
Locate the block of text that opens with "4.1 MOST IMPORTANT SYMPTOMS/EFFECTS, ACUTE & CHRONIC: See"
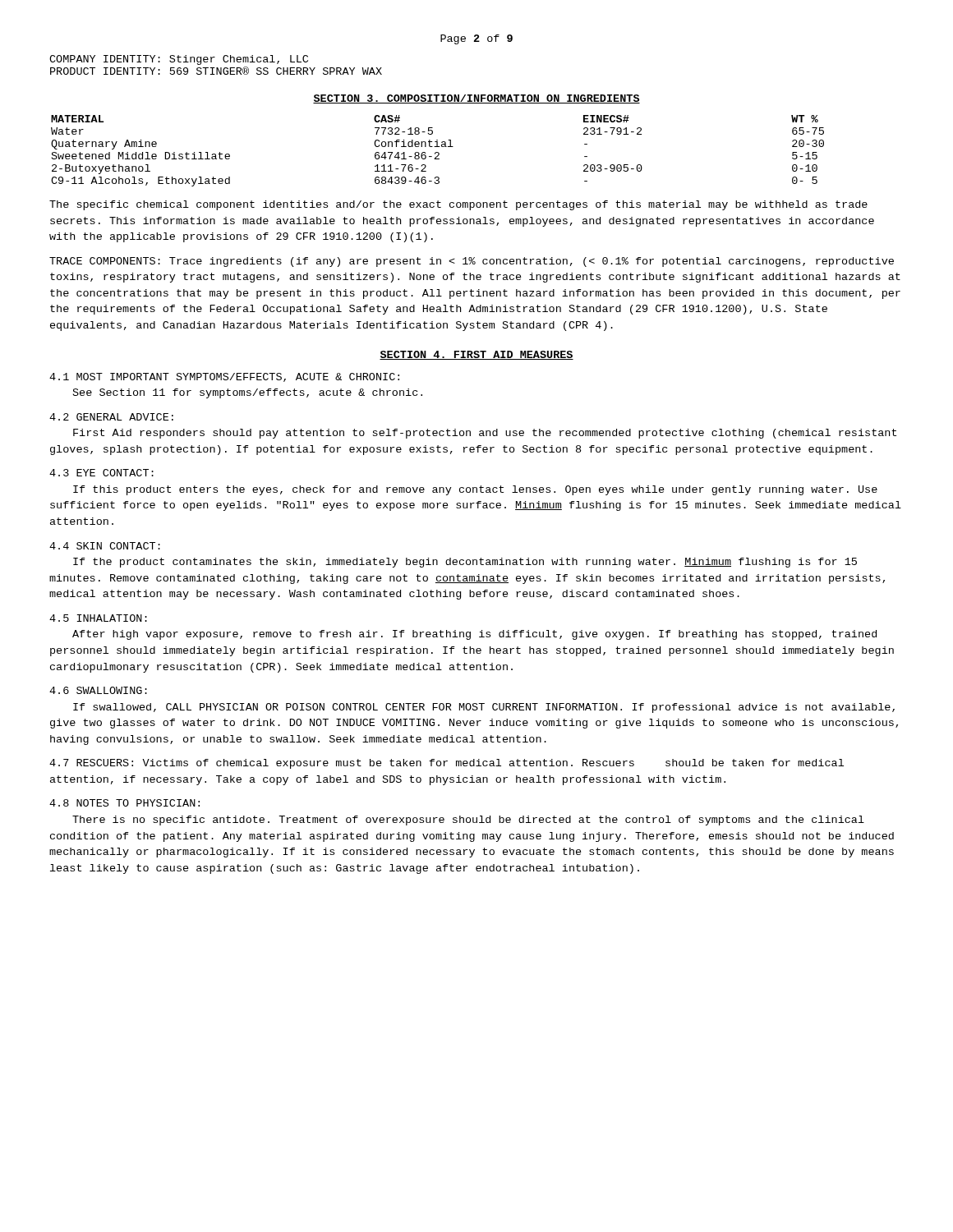(x=237, y=385)
